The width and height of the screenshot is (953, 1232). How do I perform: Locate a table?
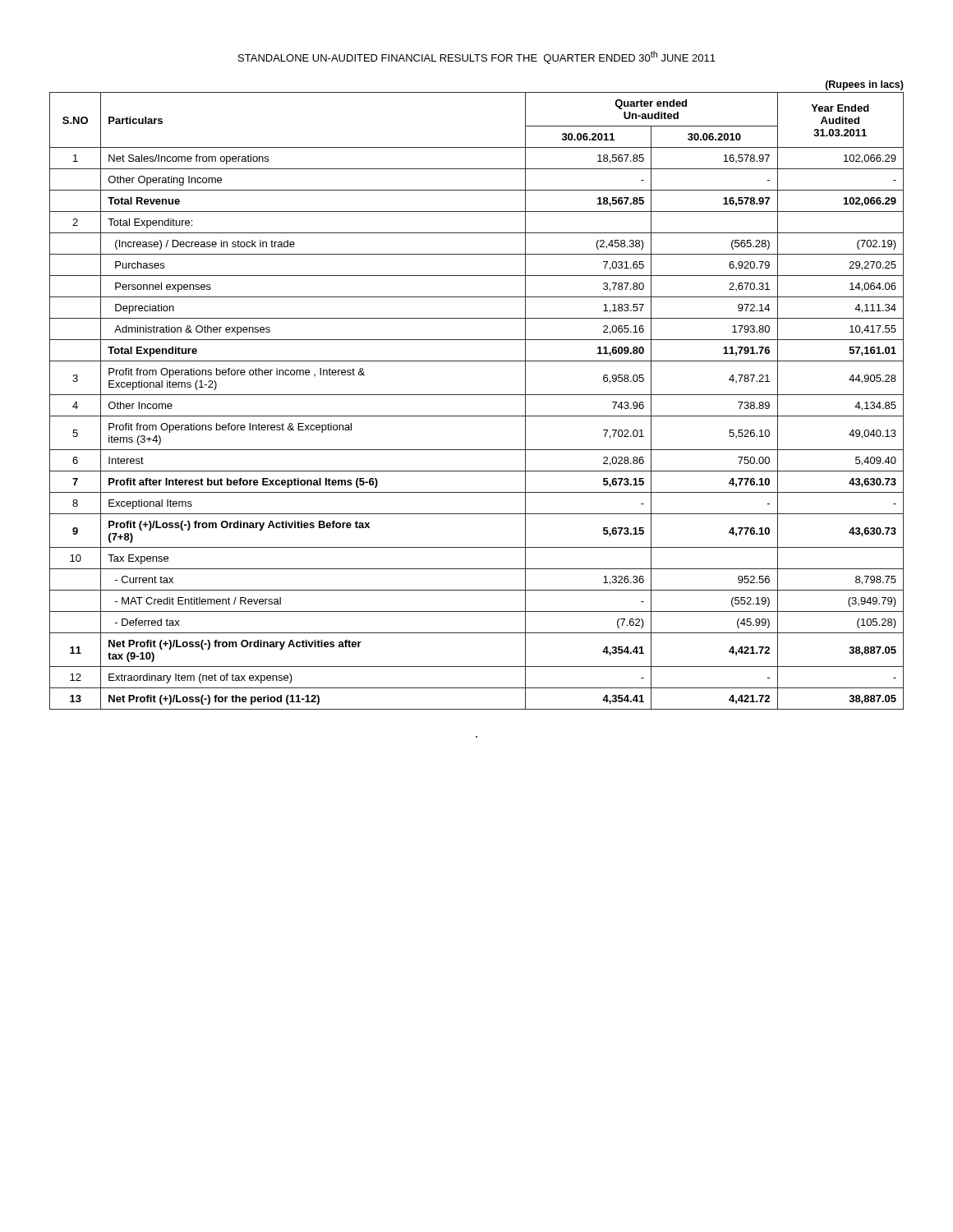point(476,394)
